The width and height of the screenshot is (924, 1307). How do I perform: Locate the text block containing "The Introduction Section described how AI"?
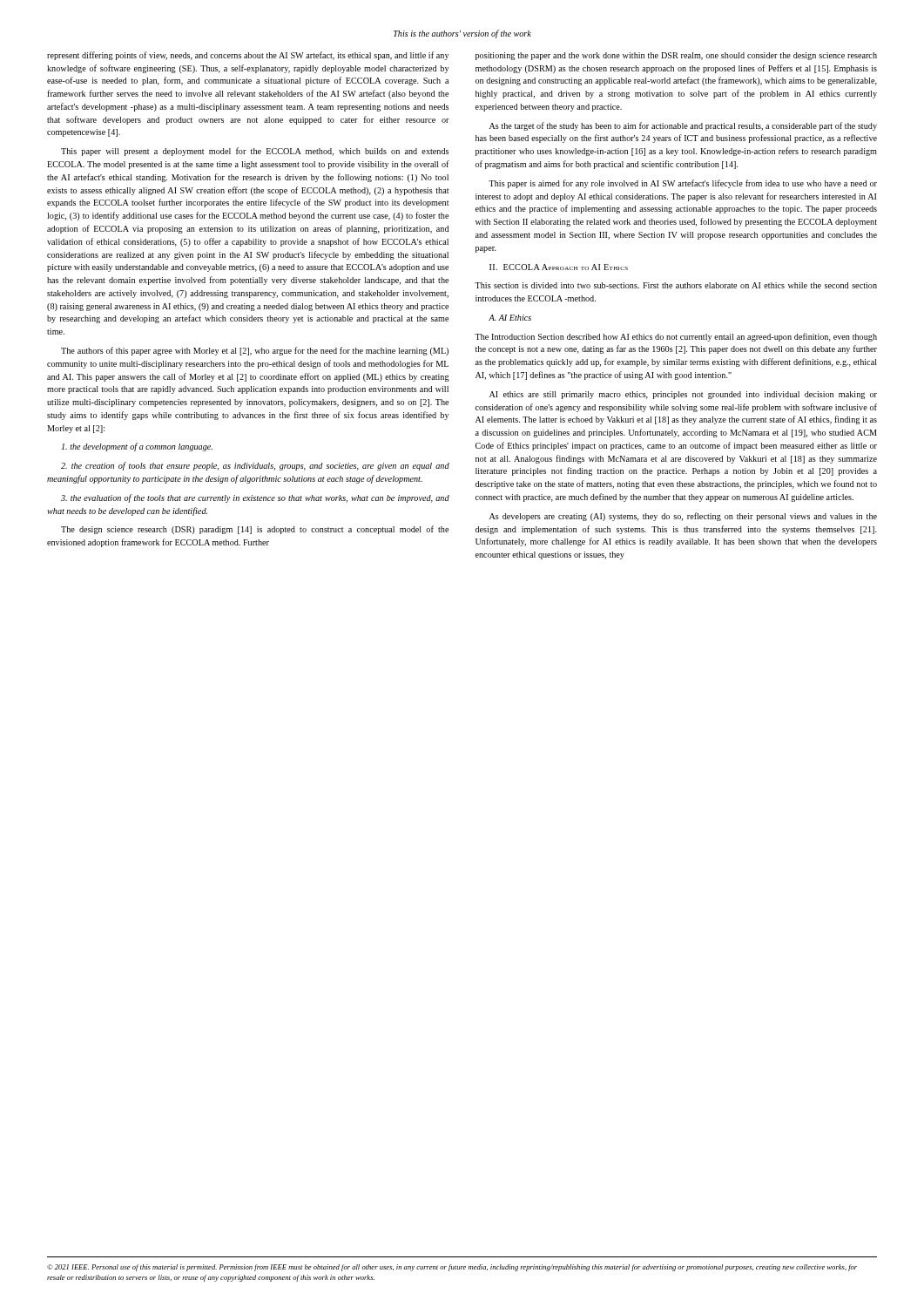tap(676, 357)
